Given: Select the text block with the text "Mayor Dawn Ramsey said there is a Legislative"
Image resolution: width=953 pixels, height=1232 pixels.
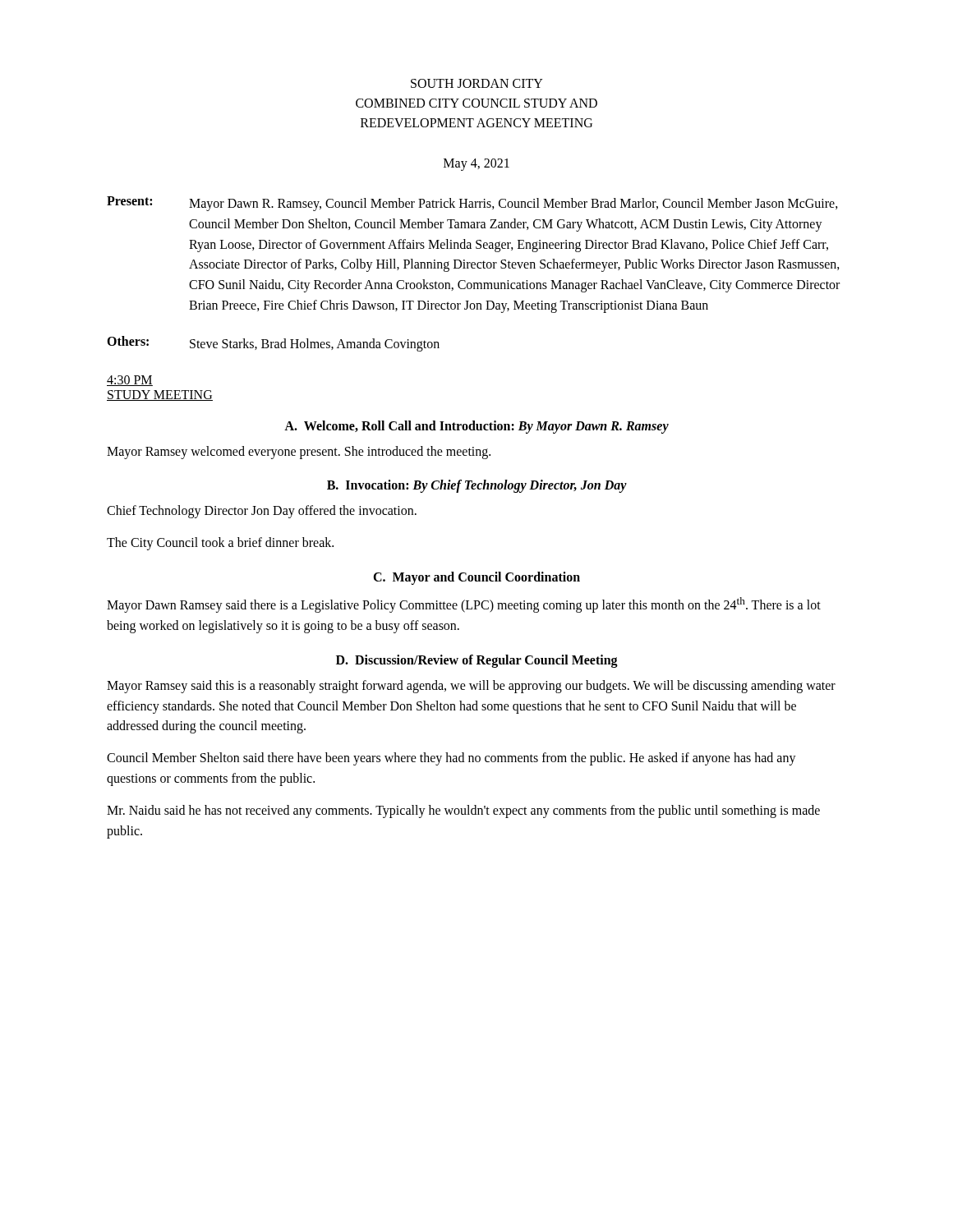Looking at the screenshot, I should pyautogui.click(x=464, y=614).
